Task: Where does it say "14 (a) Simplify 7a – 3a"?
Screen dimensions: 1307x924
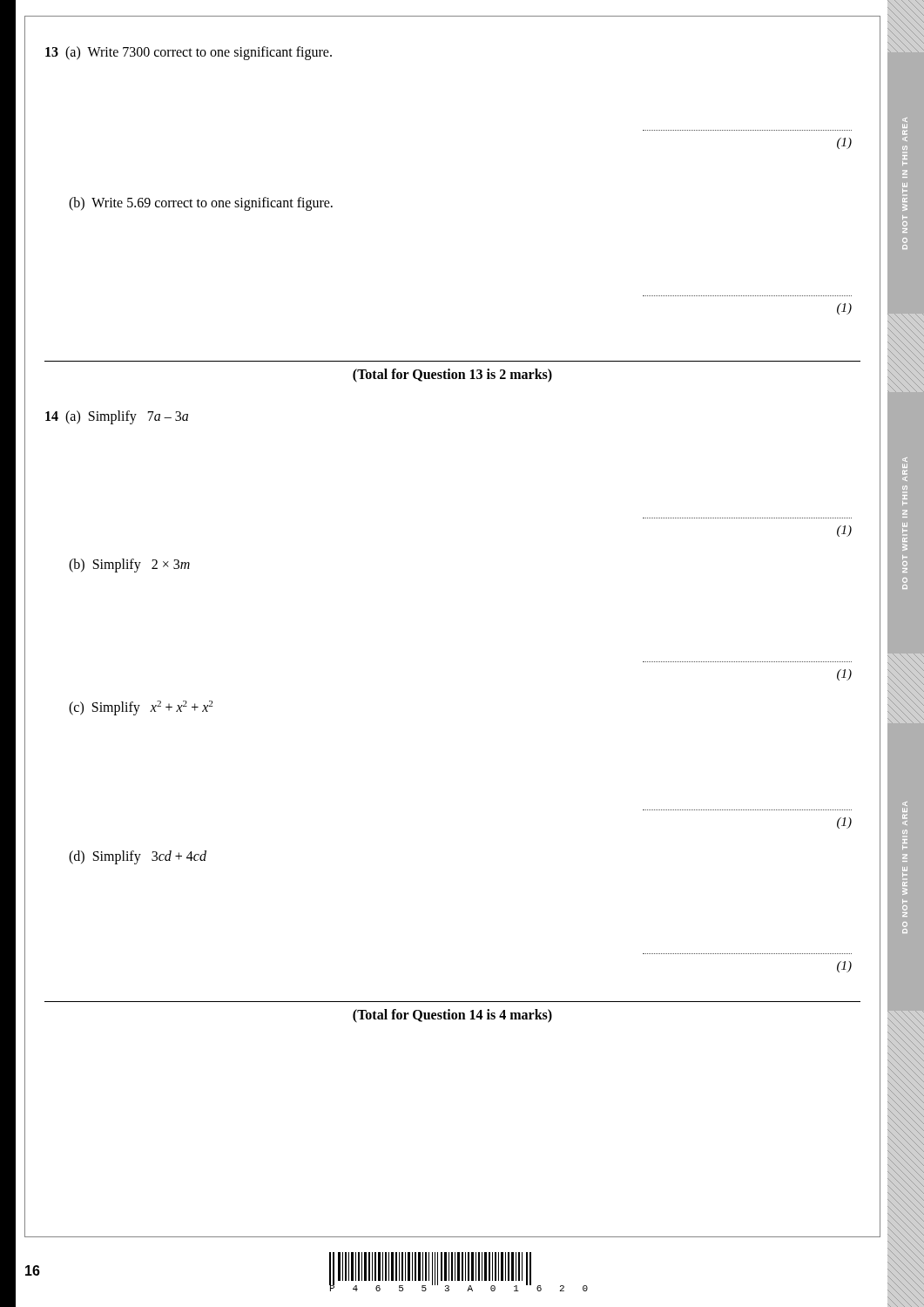Action: (117, 416)
